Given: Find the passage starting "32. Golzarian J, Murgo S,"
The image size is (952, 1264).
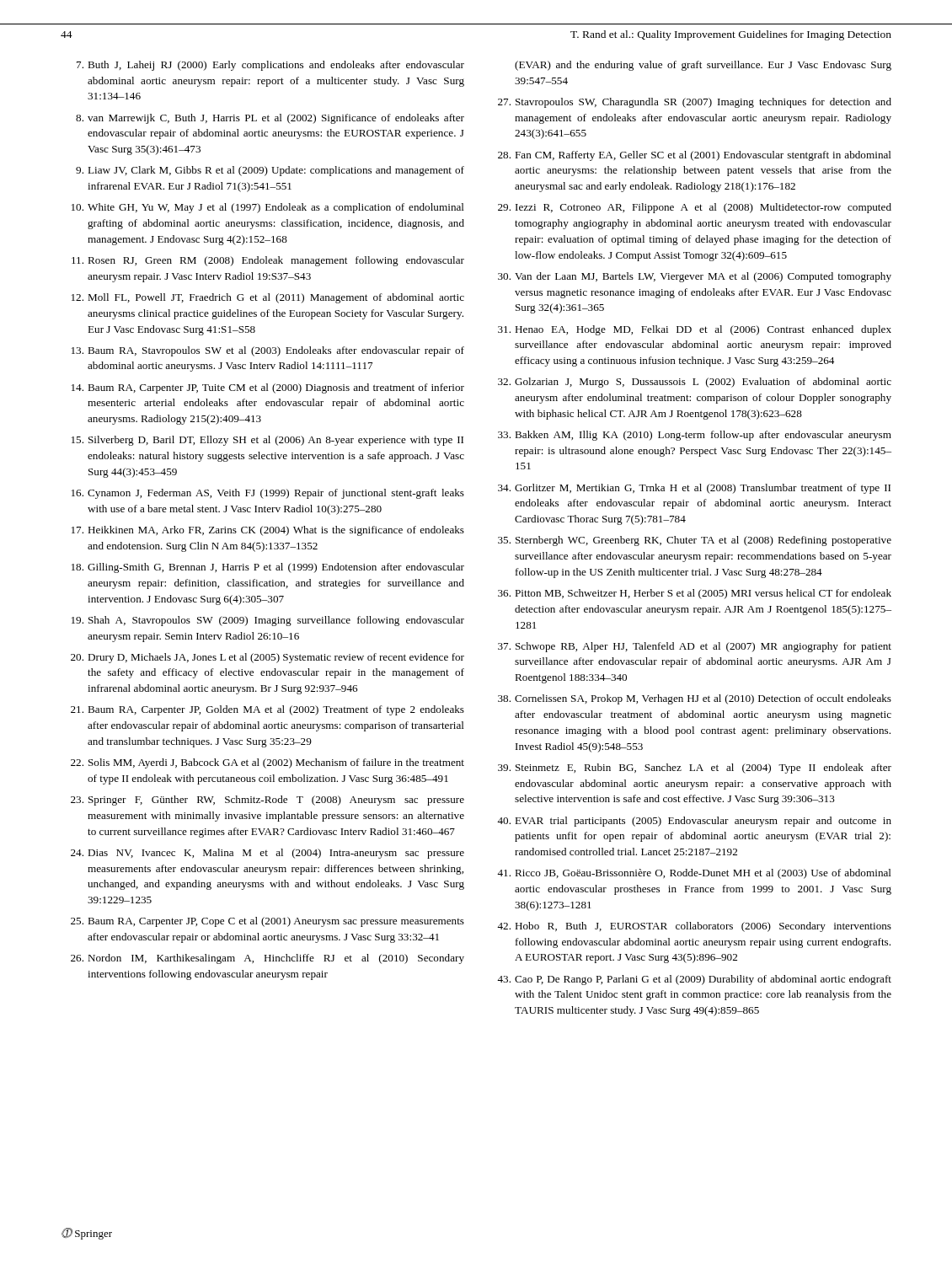Looking at the screenshot, I should 690,398.
